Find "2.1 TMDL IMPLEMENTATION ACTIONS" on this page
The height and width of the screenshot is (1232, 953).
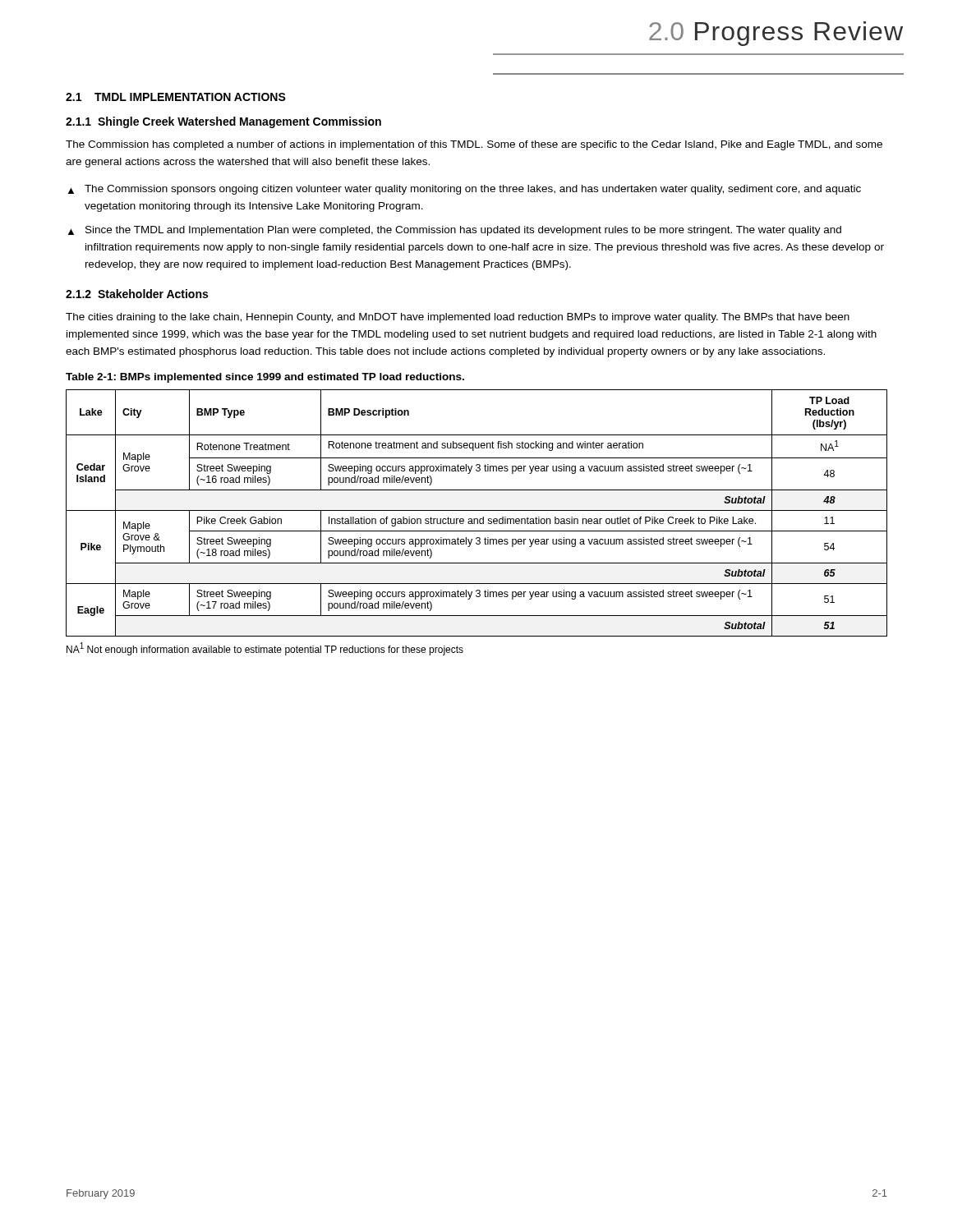click(x=176, y=97)
